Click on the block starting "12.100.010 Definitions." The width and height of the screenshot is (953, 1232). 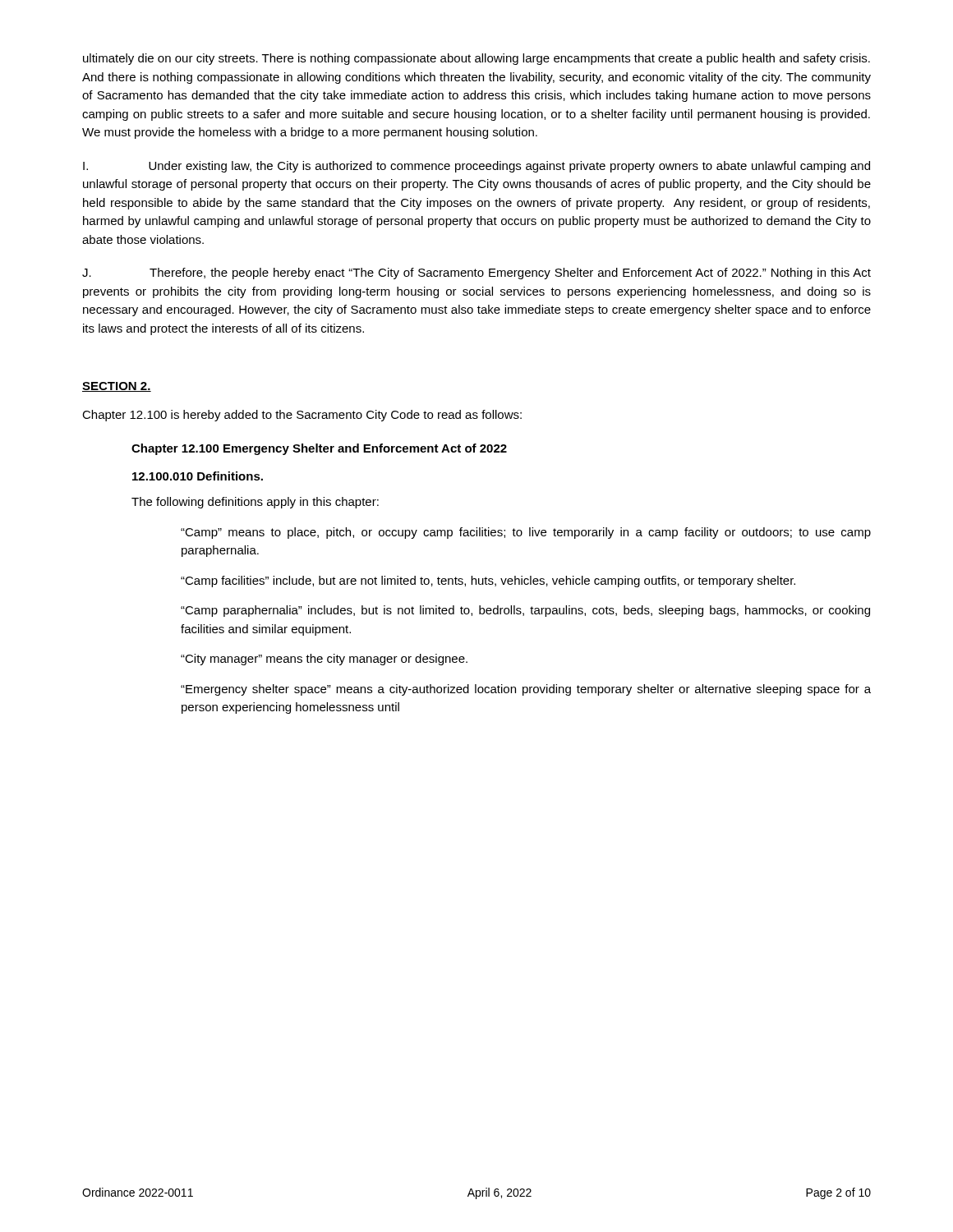(x=198, y=476)
